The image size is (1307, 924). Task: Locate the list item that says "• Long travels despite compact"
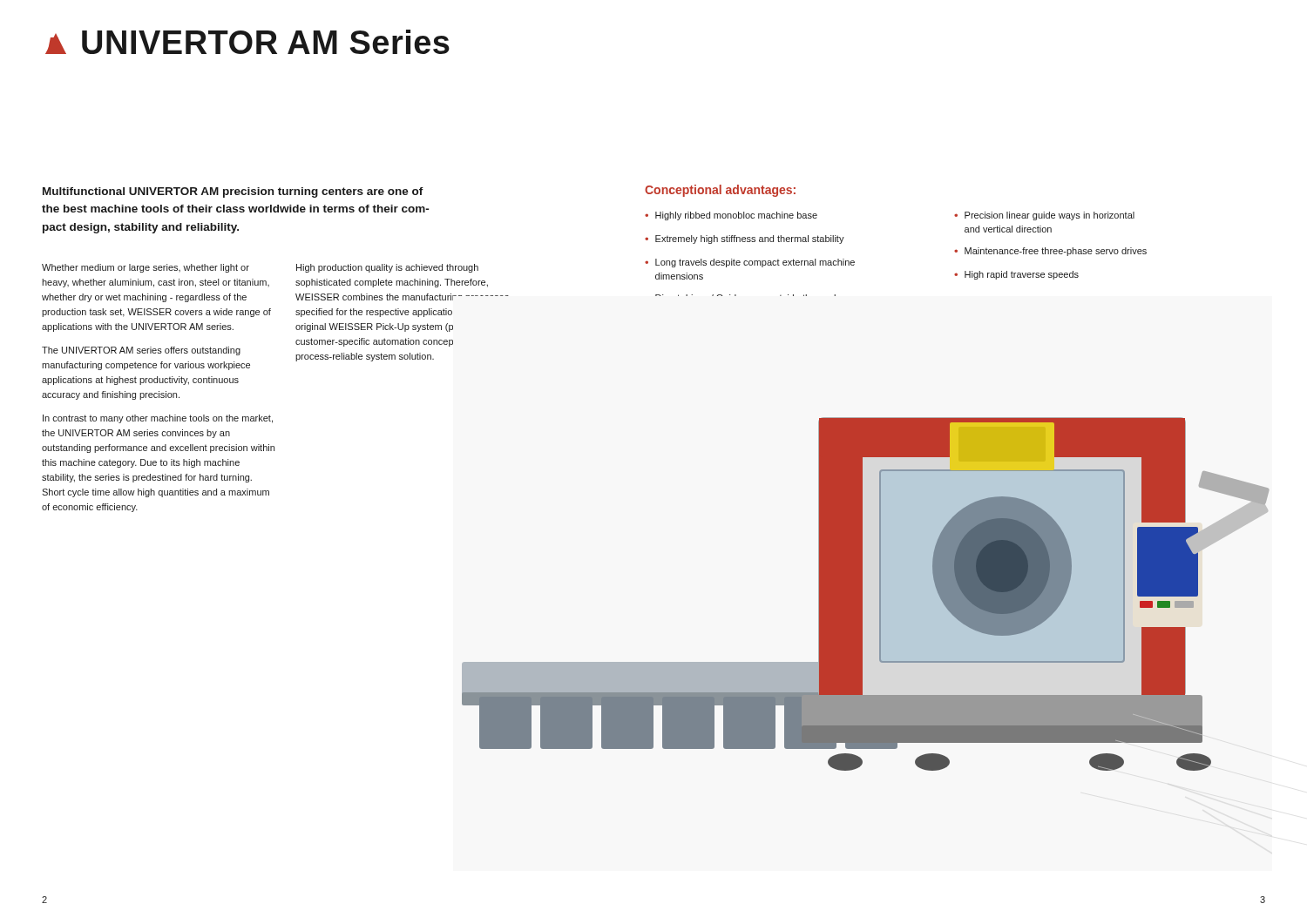click(750, 270)
